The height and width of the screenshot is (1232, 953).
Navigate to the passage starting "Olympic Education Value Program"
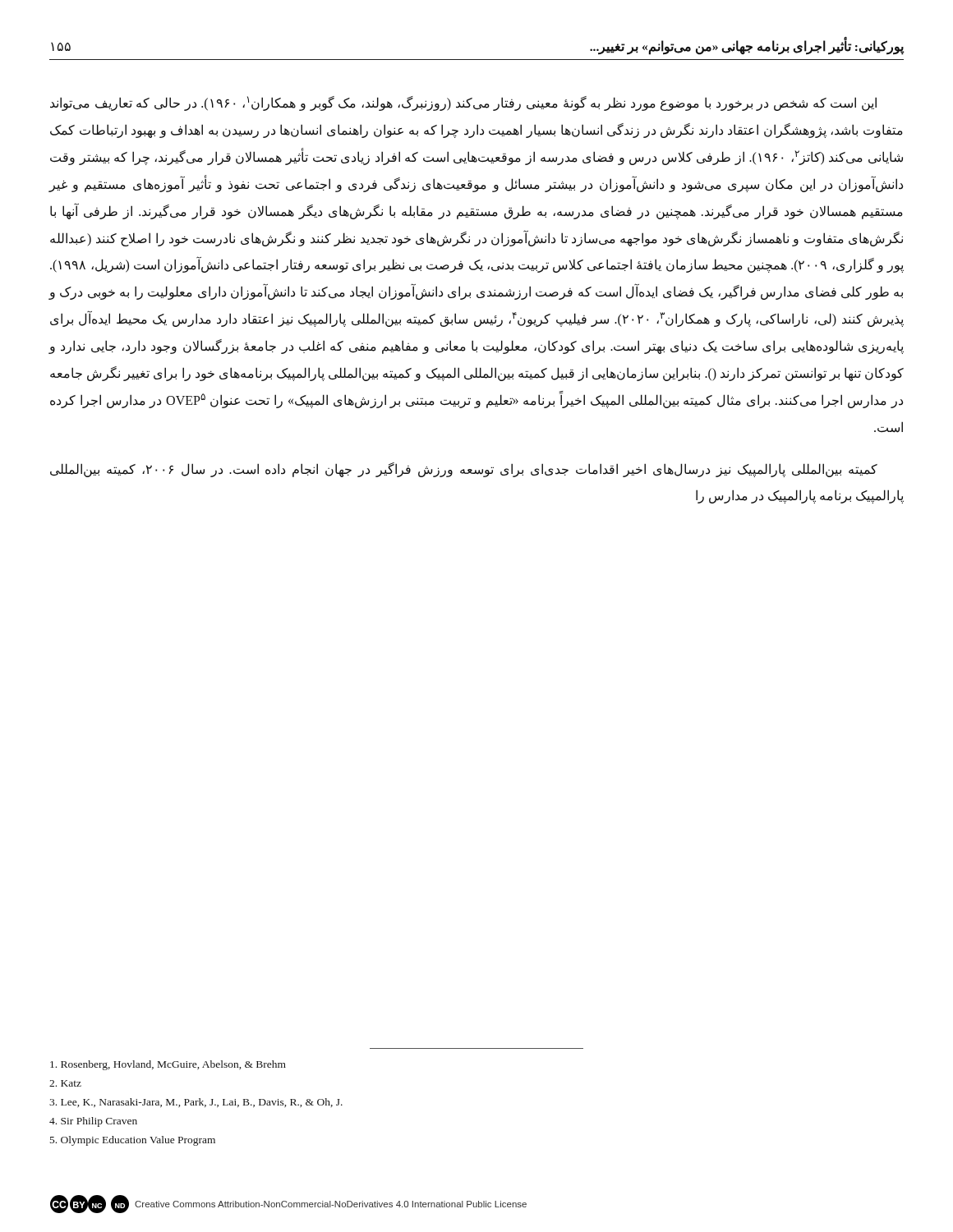[133, 1140]
